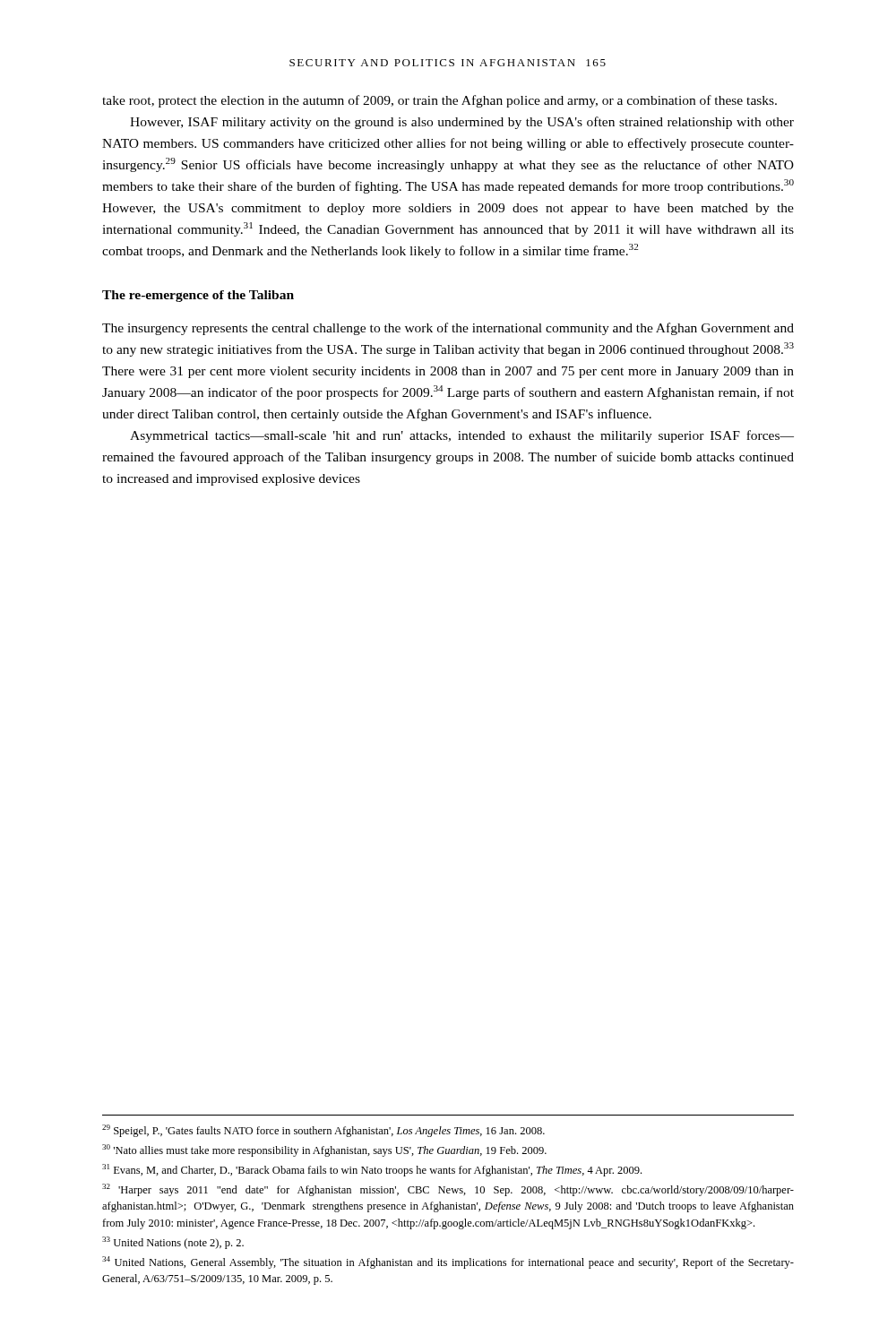Click on the text starting "30 'Nato allies"
This screenshot has height=1344, width=896.
tap(324, 1150)
